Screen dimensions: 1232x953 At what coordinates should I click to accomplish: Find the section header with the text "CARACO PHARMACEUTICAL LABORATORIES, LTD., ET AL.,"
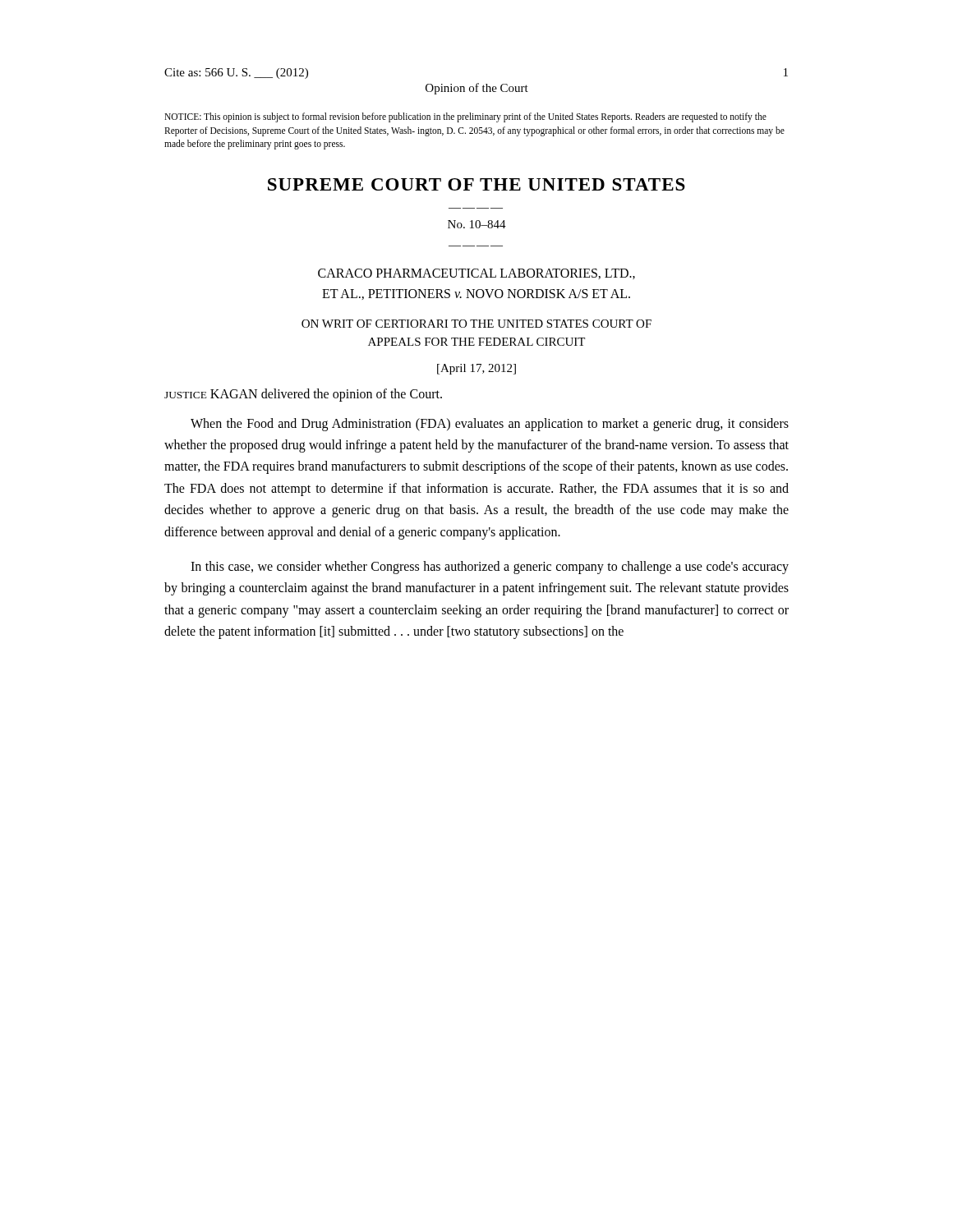tap(476, 283)
